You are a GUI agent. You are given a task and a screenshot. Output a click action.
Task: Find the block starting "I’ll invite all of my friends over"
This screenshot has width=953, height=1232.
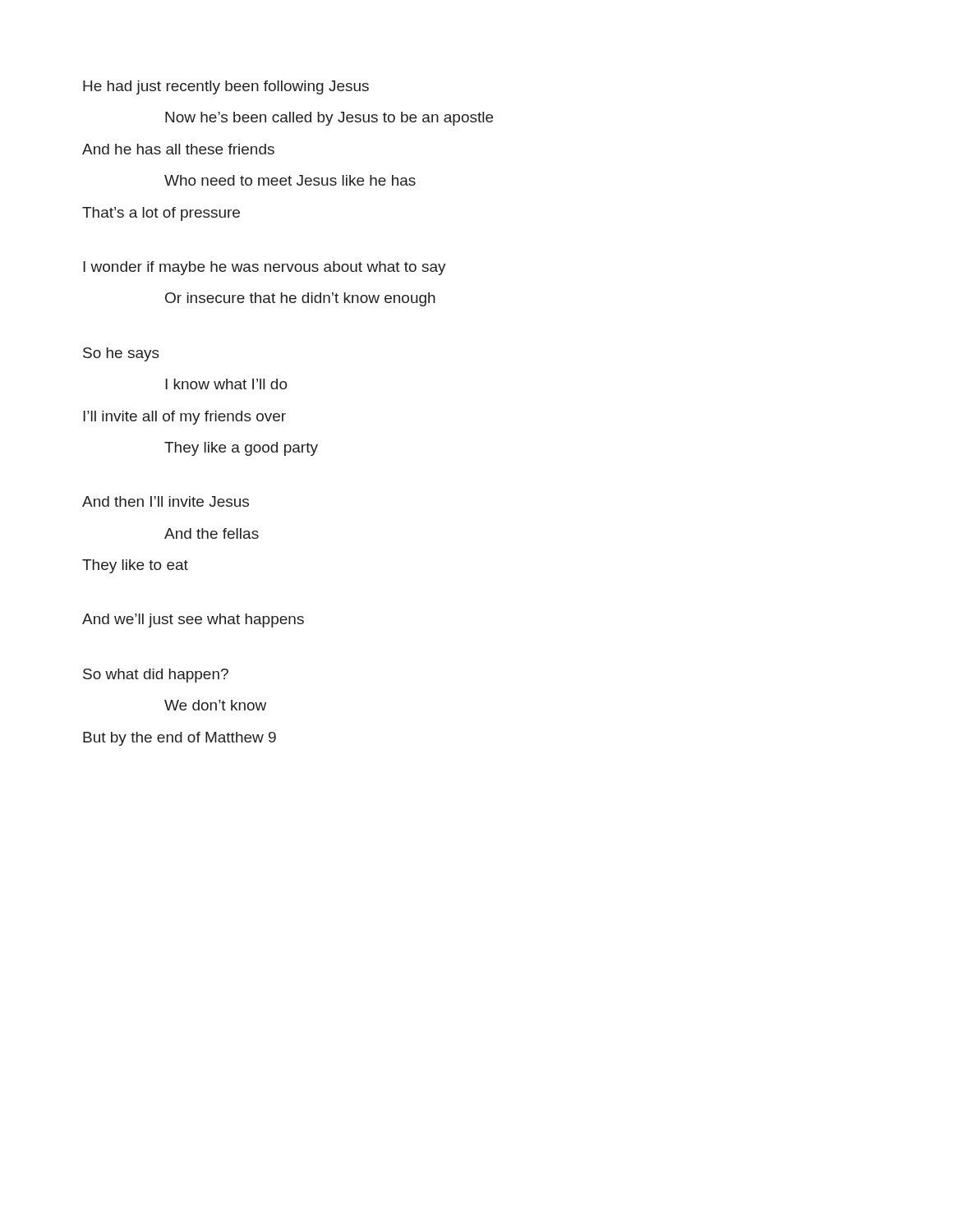click(x=184, y=416)
